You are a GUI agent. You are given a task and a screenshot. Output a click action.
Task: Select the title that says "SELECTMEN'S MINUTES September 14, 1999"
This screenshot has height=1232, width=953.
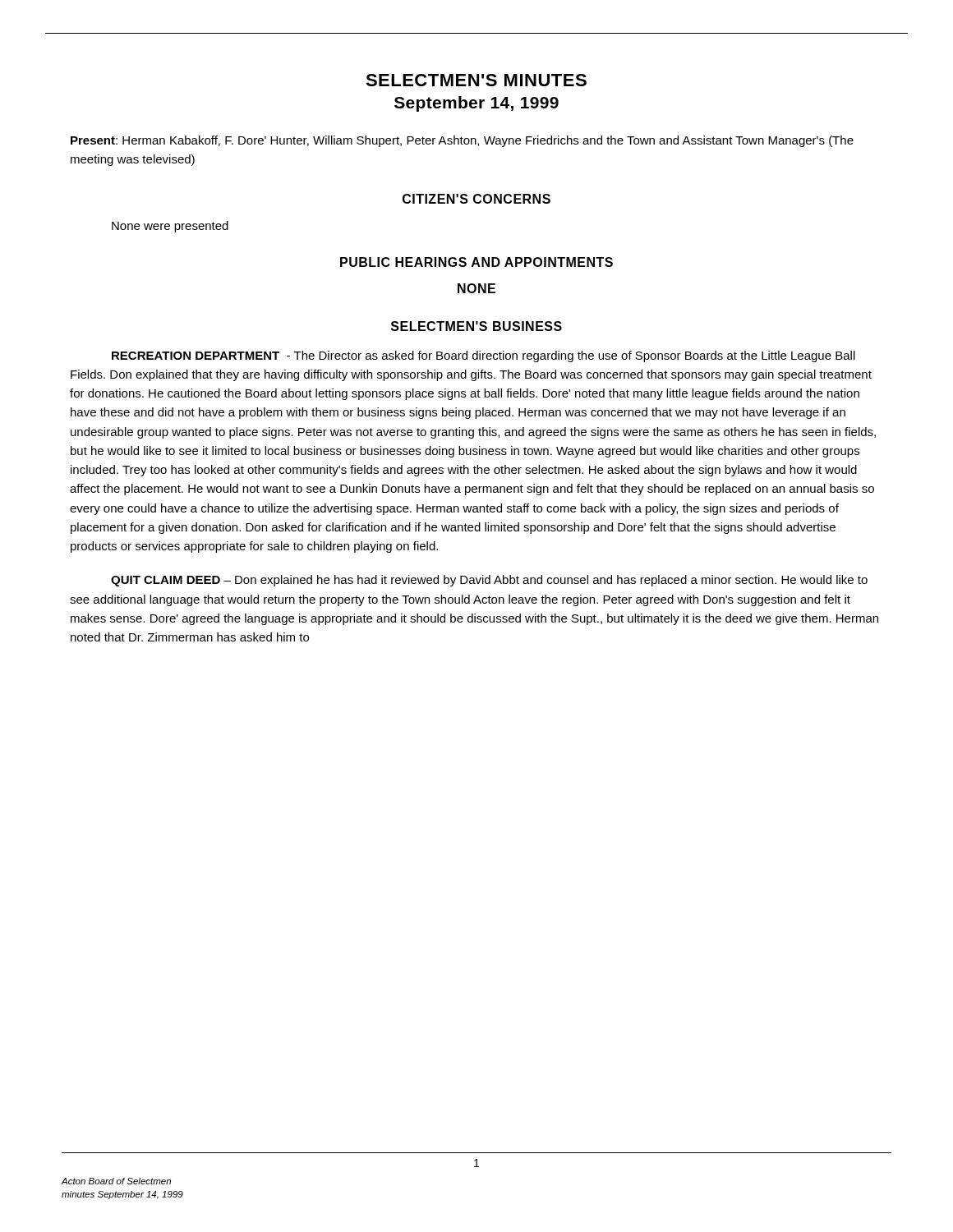[x=476, y=91]
